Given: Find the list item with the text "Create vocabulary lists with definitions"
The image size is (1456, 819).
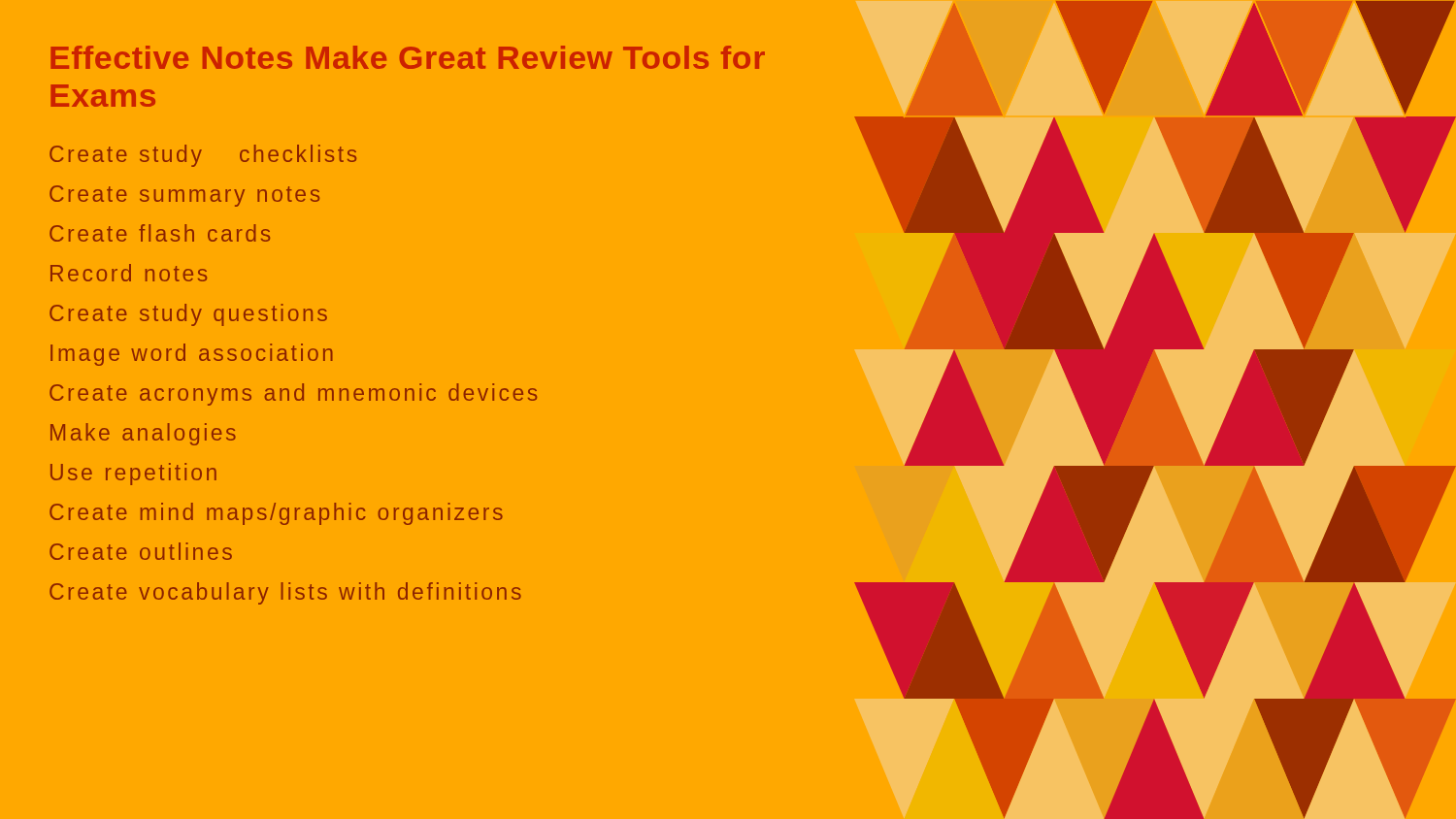Looking at the screenshot, I should (x=286, y=592).
